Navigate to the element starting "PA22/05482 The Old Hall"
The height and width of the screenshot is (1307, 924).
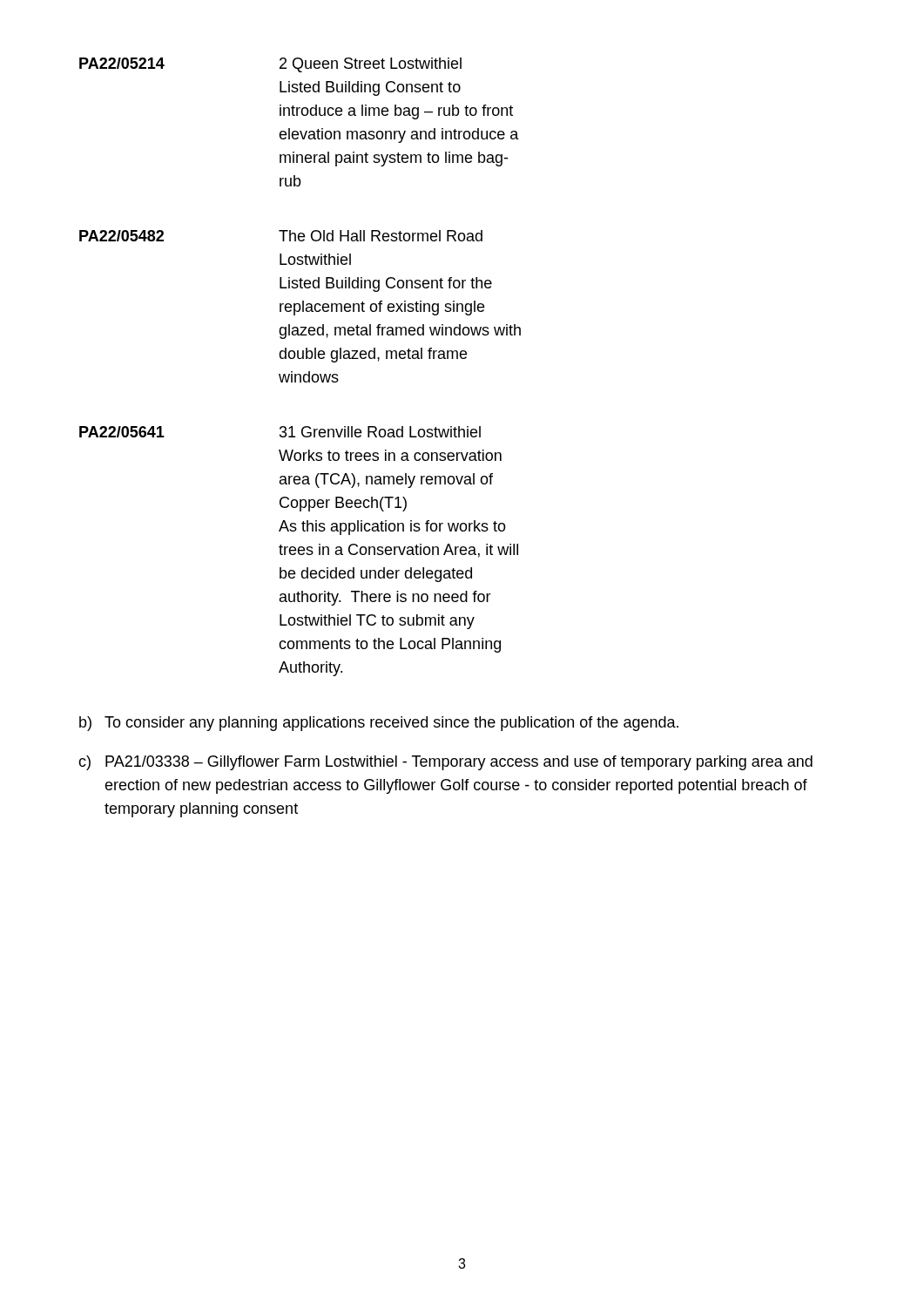coord(462,307)
